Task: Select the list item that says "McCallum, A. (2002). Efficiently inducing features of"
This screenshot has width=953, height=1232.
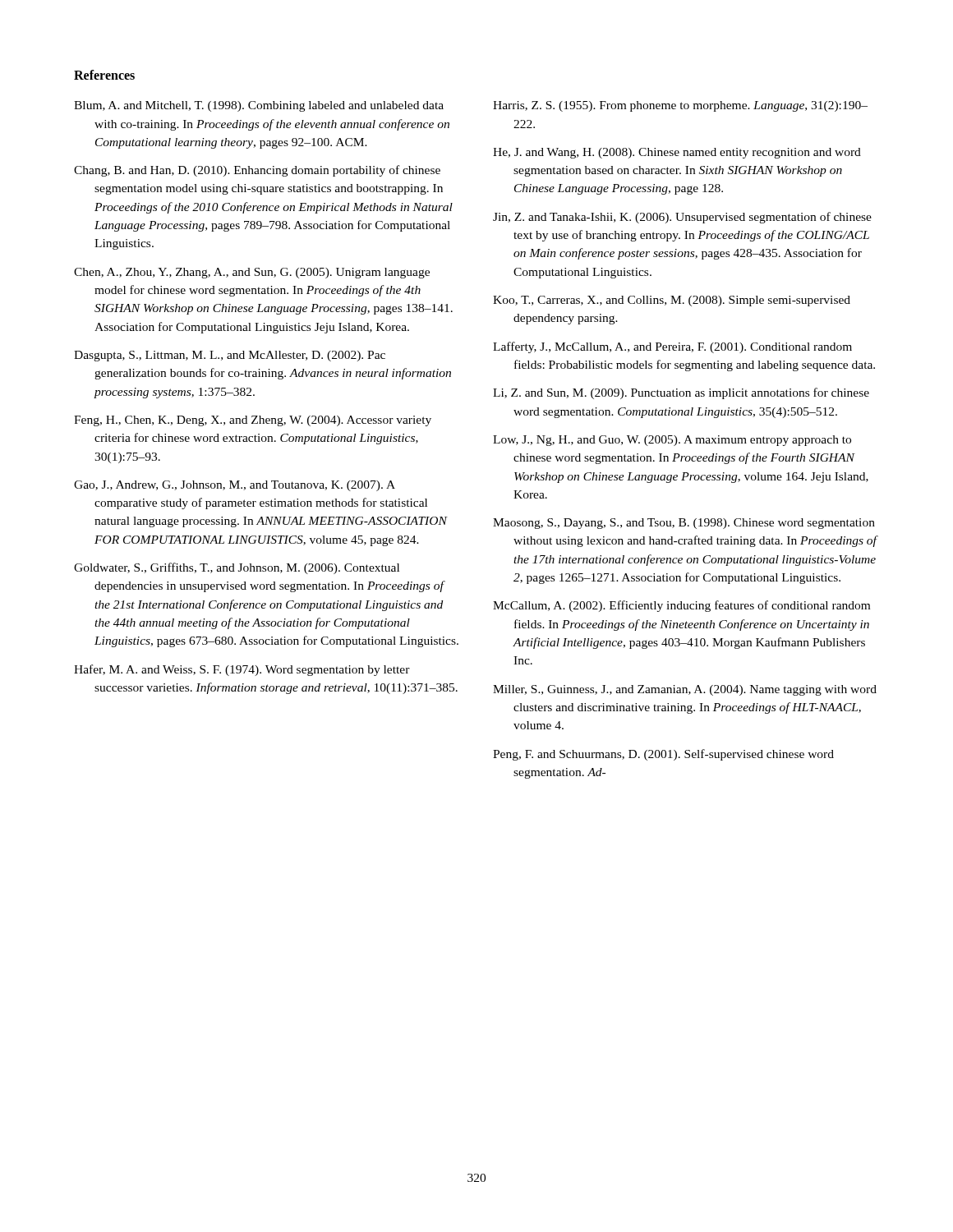Action: pyautogui.click(x=682, y=633)
